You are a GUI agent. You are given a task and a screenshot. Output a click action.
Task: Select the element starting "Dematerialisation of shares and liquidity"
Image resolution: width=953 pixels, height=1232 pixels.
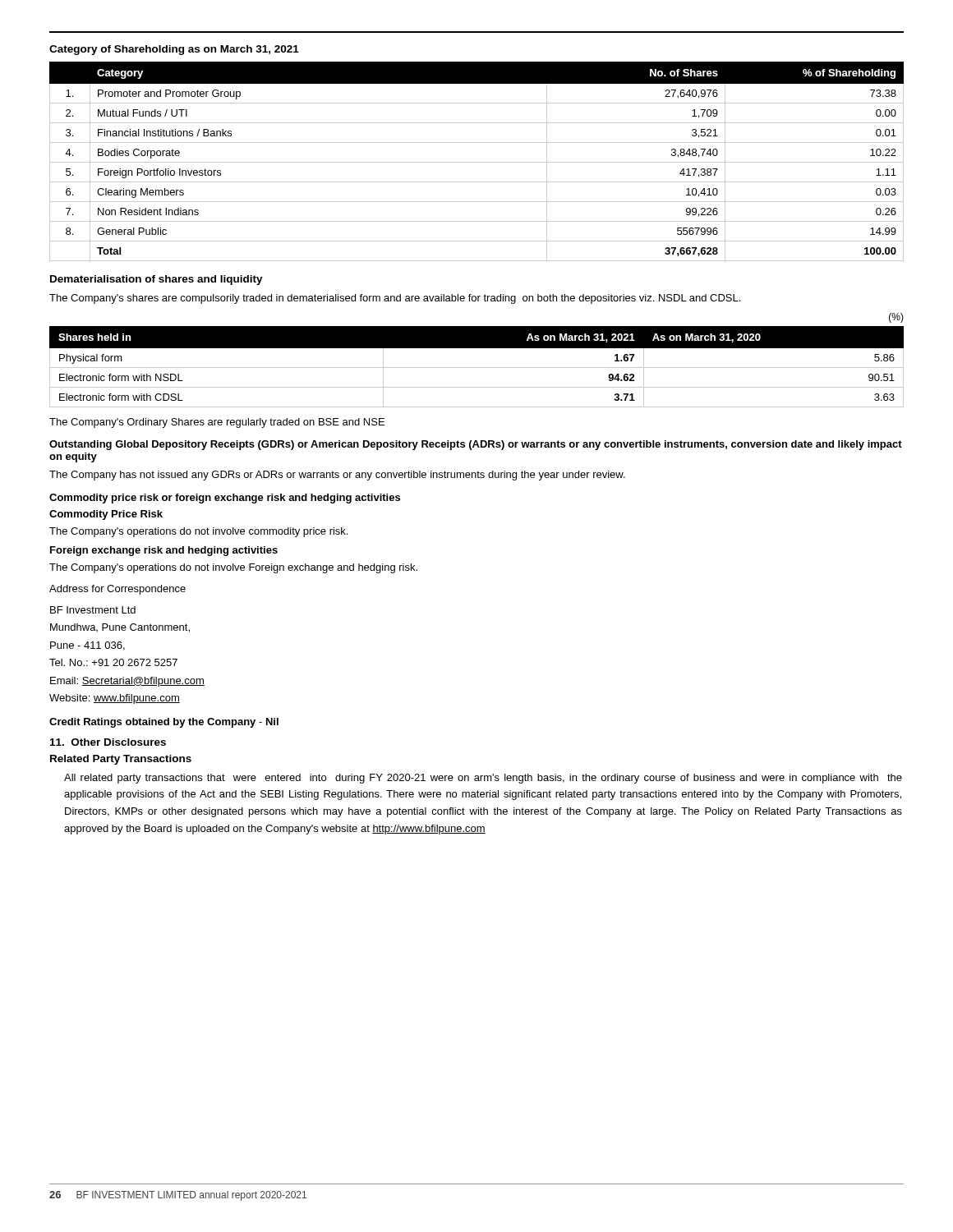[x=156, y=279]
